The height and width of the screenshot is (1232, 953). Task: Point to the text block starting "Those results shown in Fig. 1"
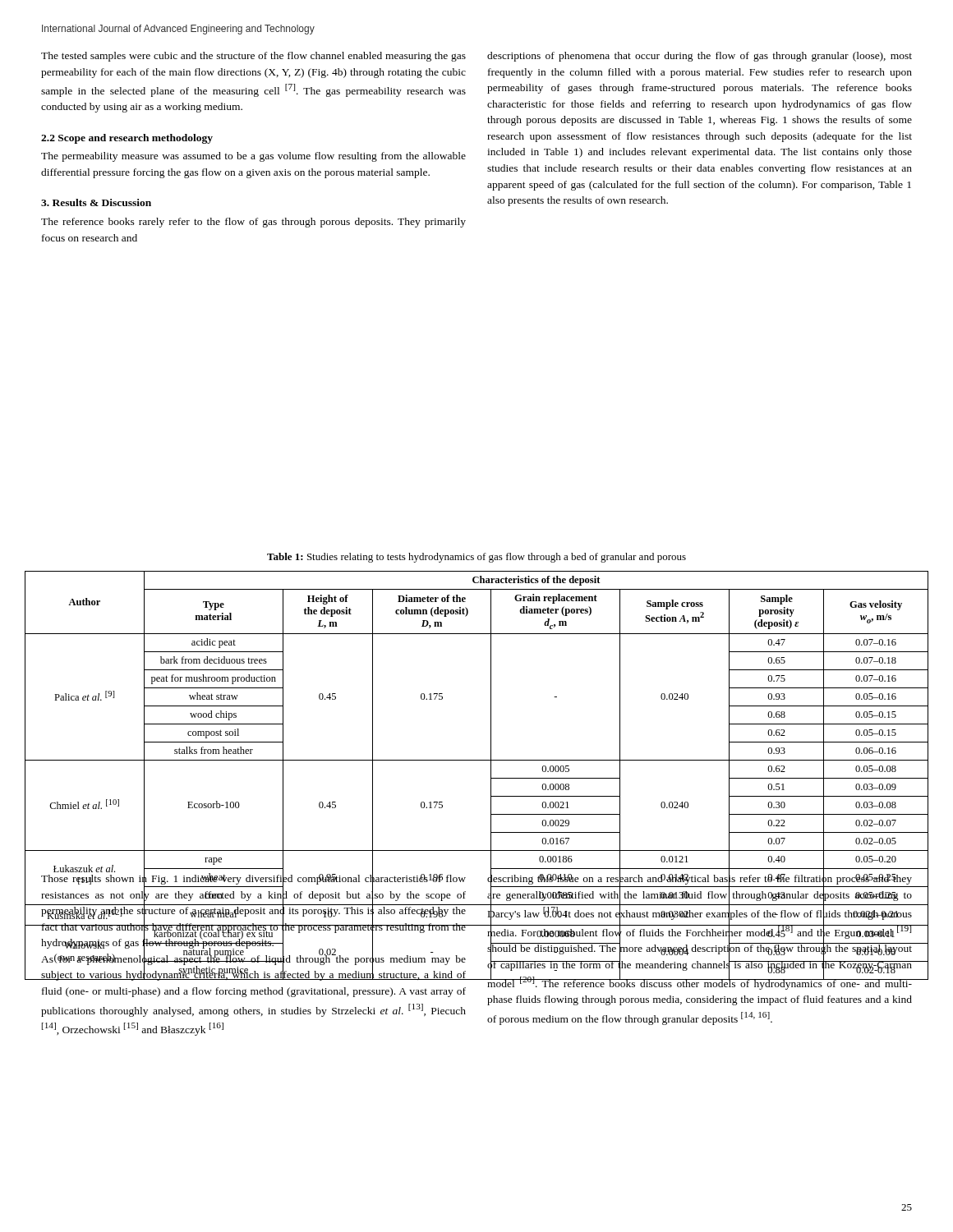point(253,954)
